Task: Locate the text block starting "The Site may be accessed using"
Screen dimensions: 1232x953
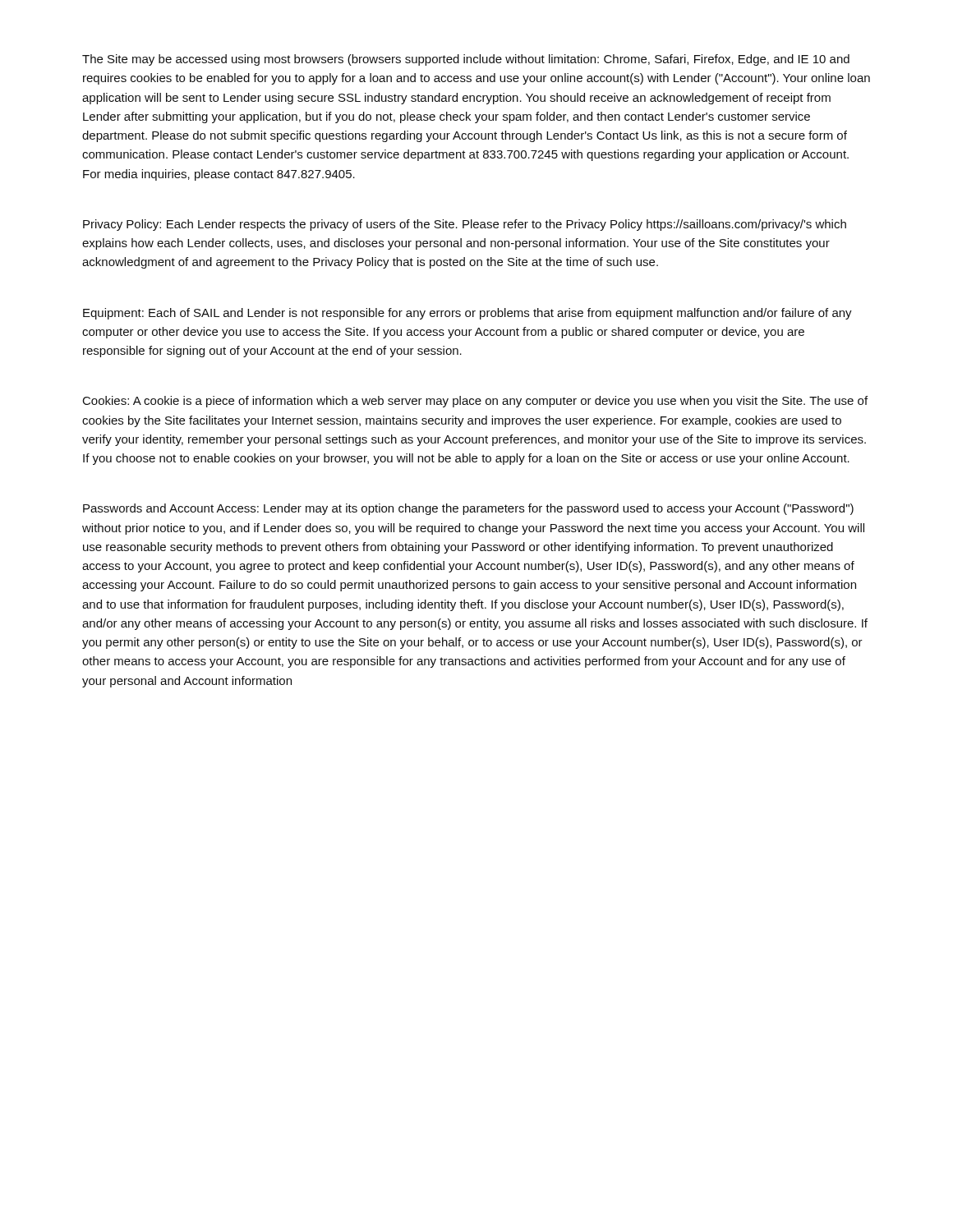Action: [x=476, y=116]
